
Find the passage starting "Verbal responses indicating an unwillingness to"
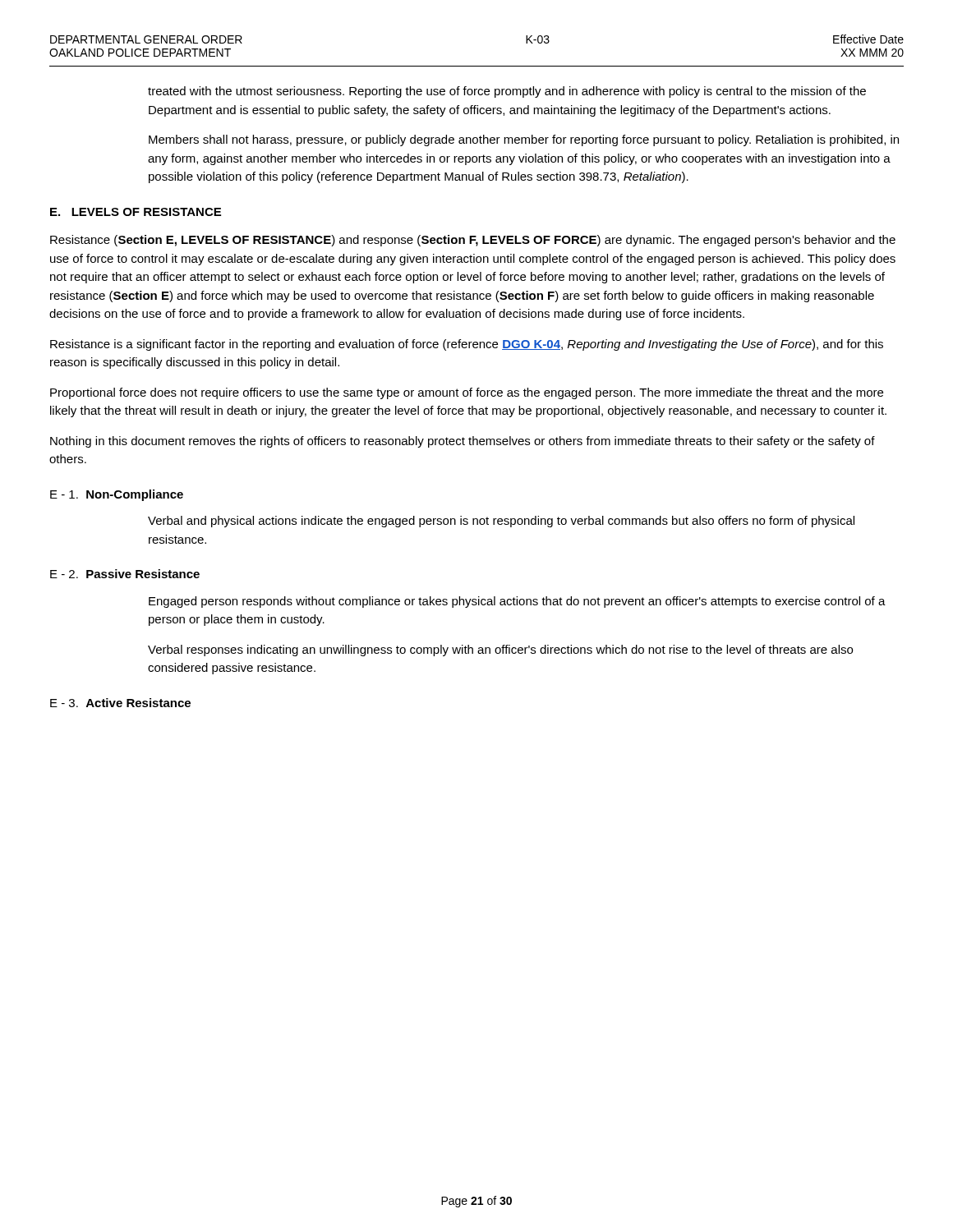pos(501,658)
